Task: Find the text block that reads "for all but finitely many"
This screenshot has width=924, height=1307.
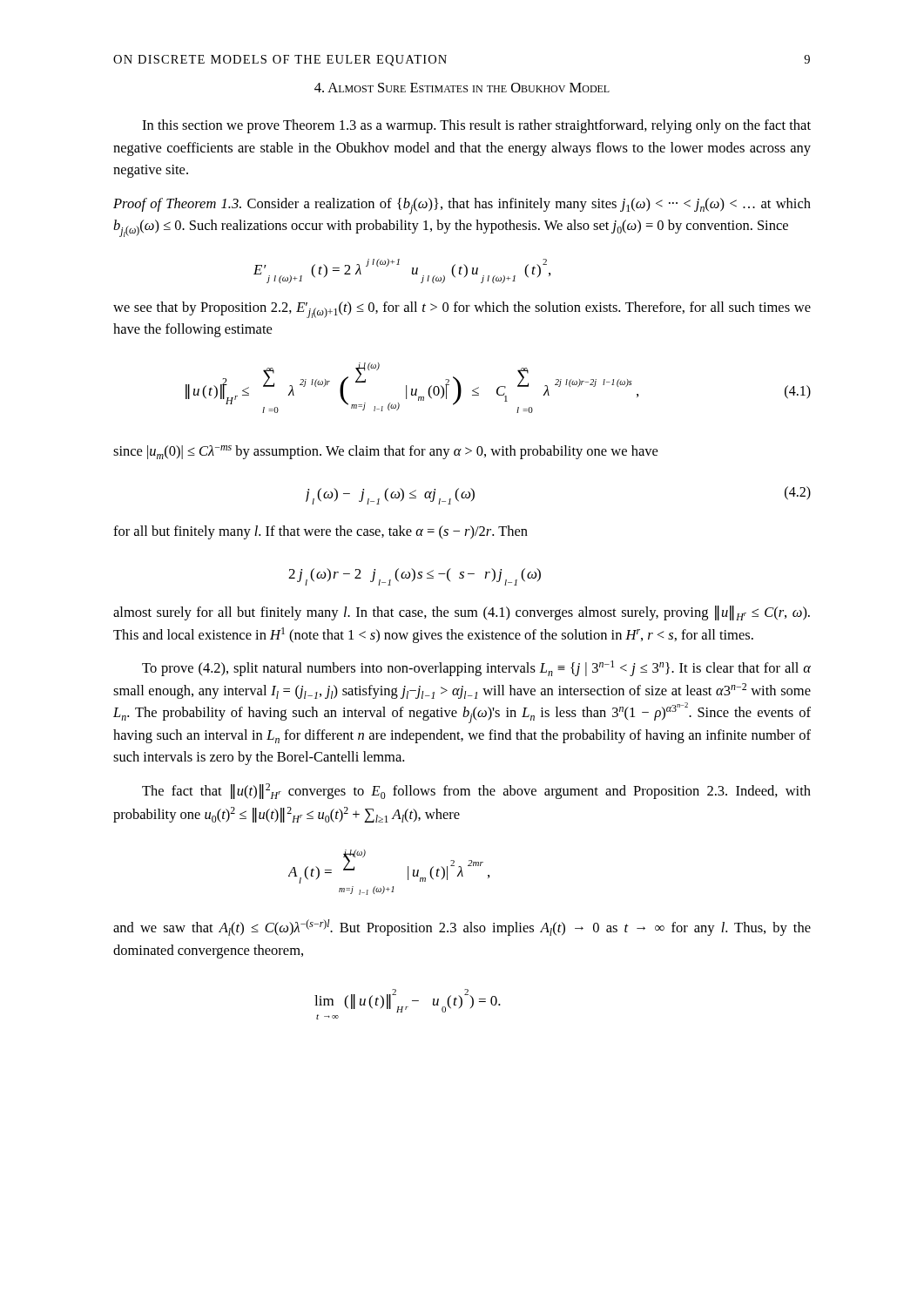Action: point(320,531)
